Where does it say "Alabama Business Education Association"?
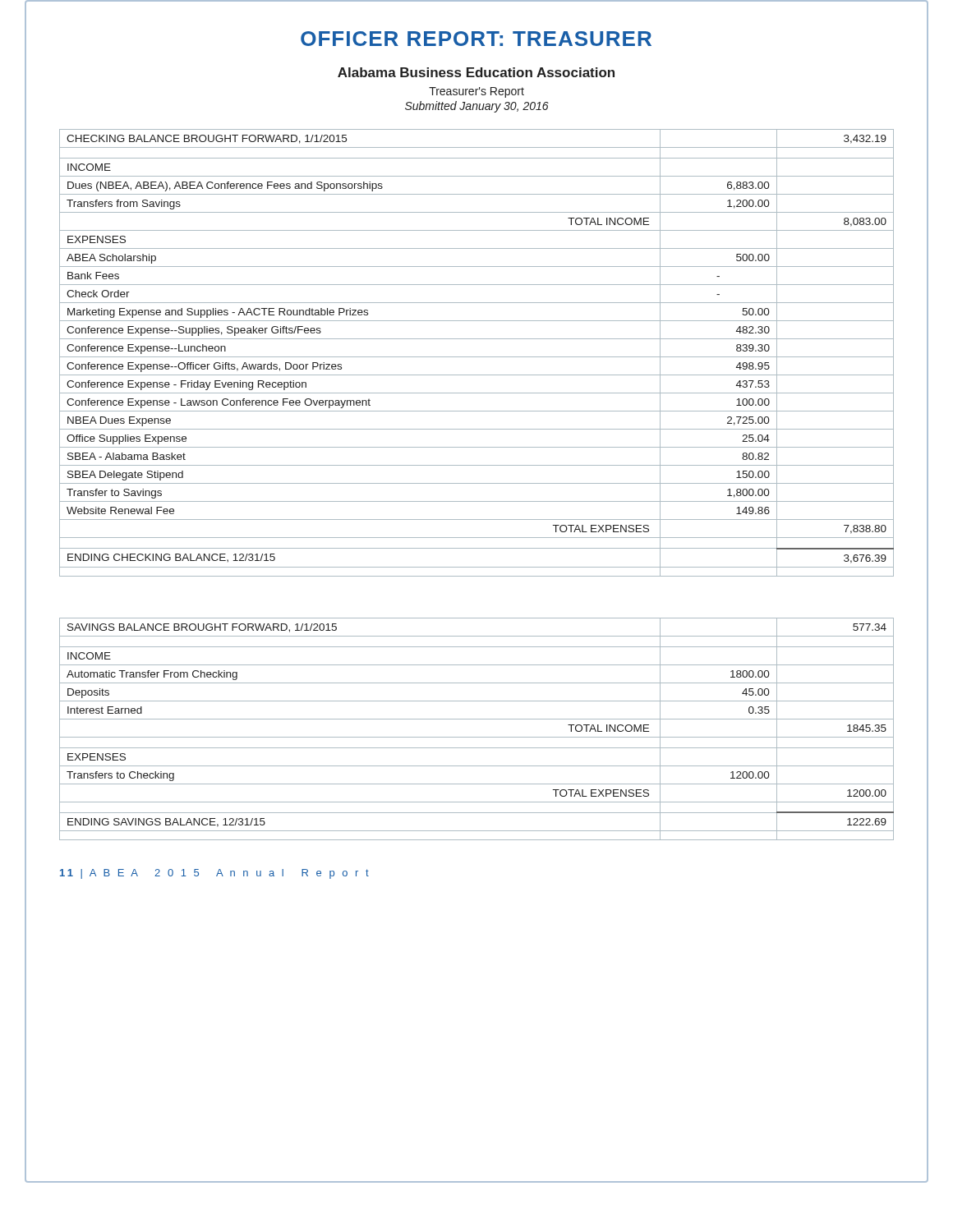This screenshot has height=1232, width=953. tap(476, 73)
